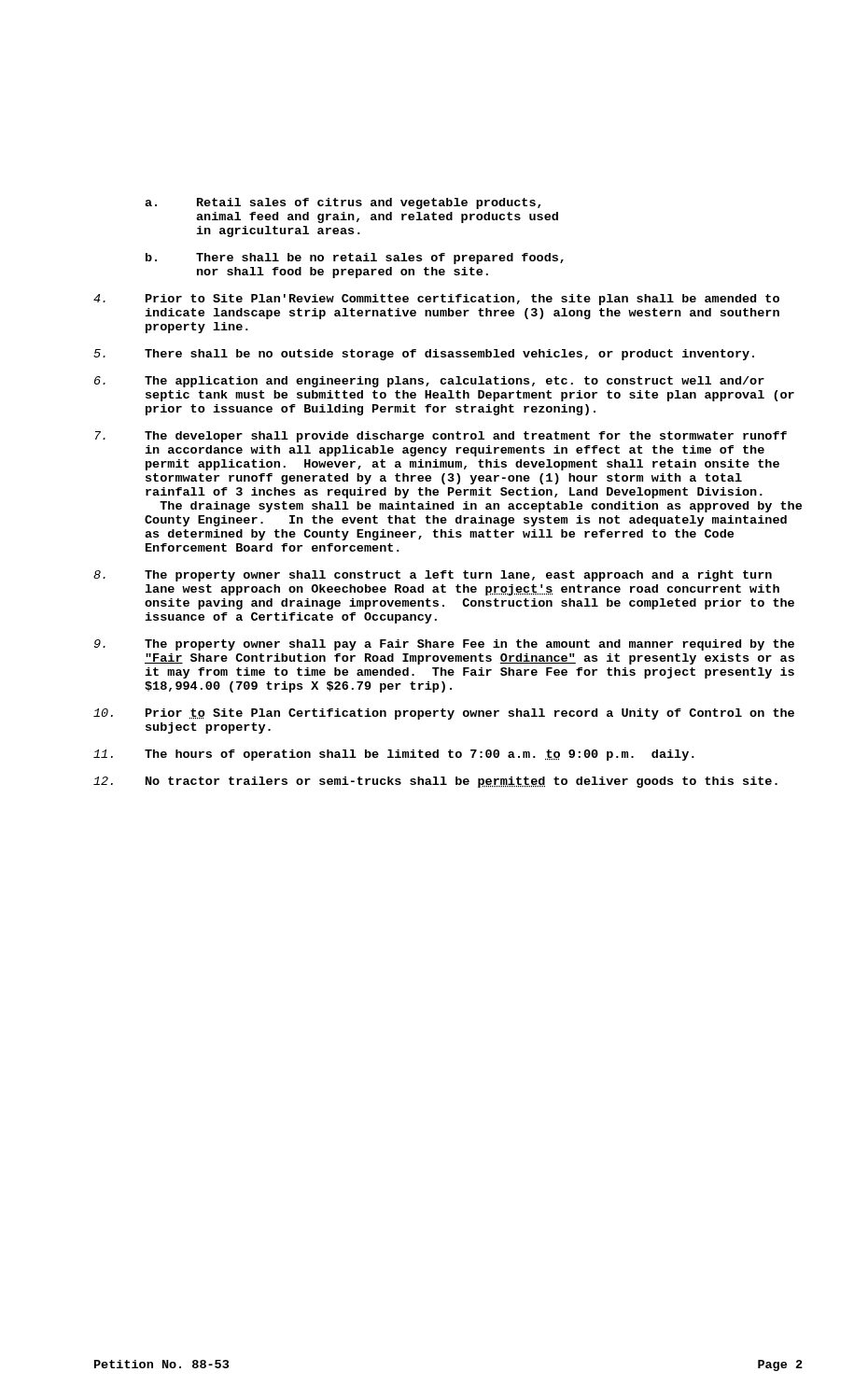
Task: Point to the block beginning "10. Prior to Site"
Action: [x=448, y=721]
